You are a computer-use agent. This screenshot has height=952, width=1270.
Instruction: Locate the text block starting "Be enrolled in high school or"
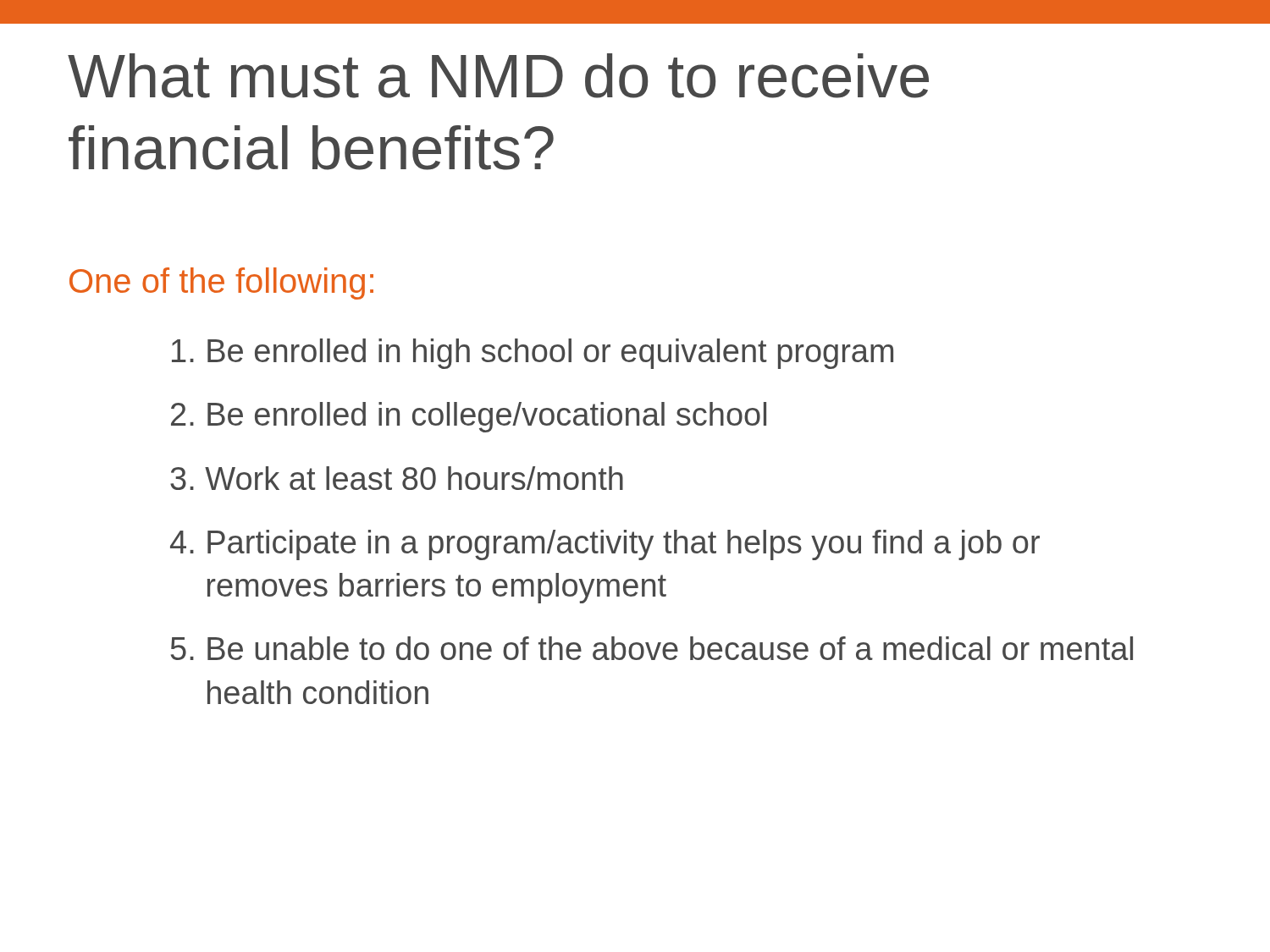click(532, 351)
